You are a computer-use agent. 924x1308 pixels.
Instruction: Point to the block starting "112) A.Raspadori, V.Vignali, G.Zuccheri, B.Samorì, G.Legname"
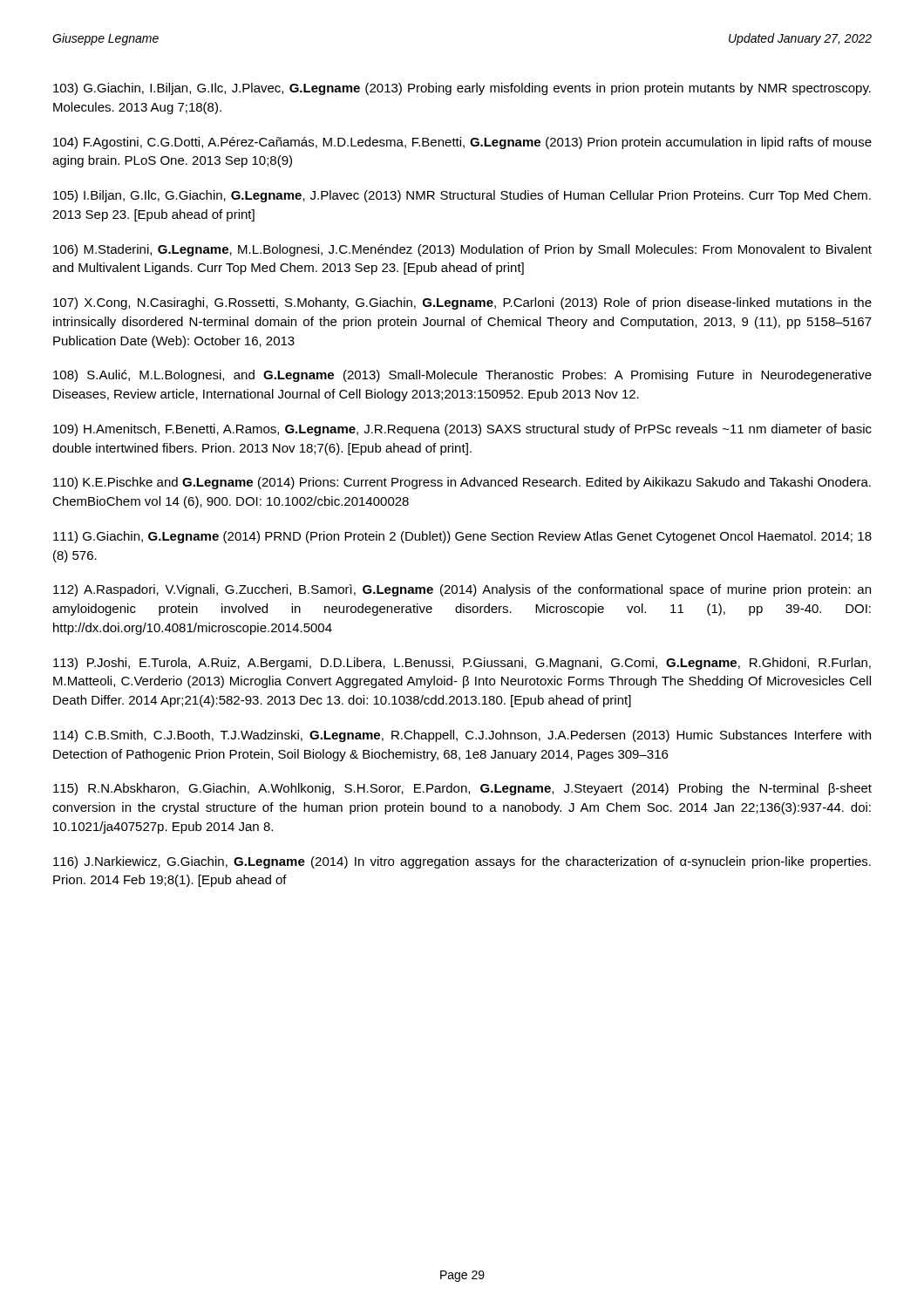(462, 608)
